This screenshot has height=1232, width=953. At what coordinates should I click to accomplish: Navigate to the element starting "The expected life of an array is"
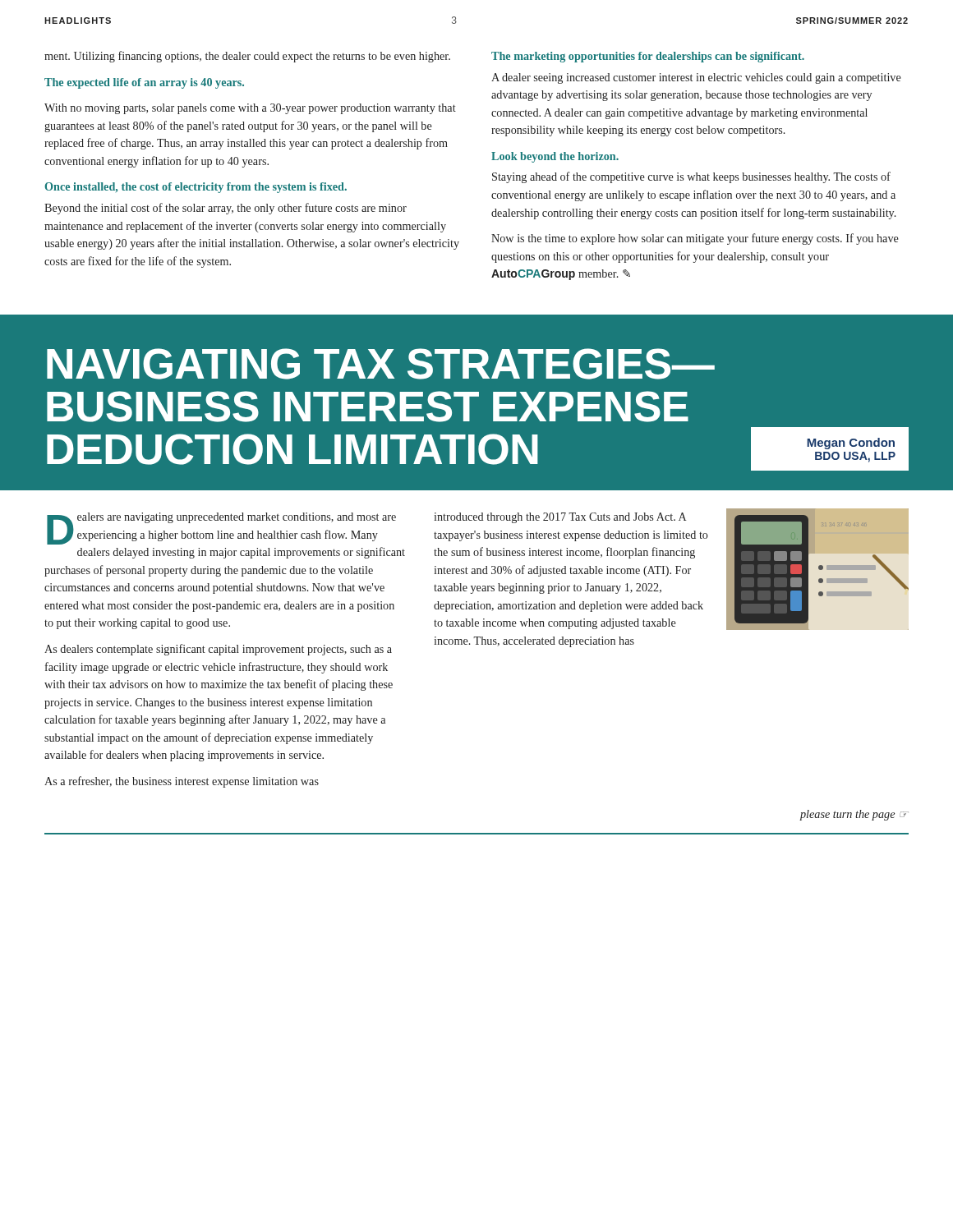(253, 82)
